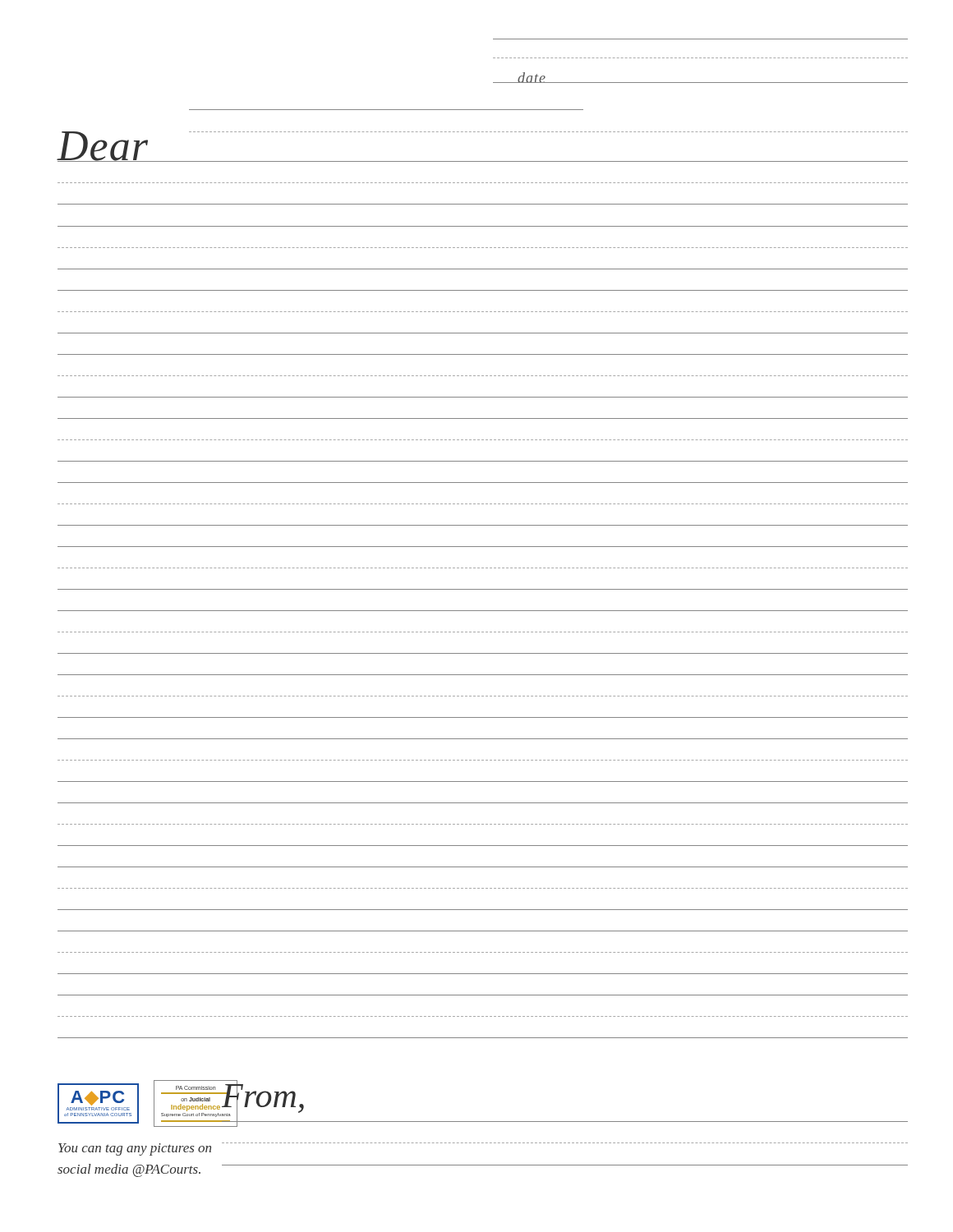Select the logo
The height and width of the screenshot is (1232, 953).
pyautogui.click(x=148, y=1103)
